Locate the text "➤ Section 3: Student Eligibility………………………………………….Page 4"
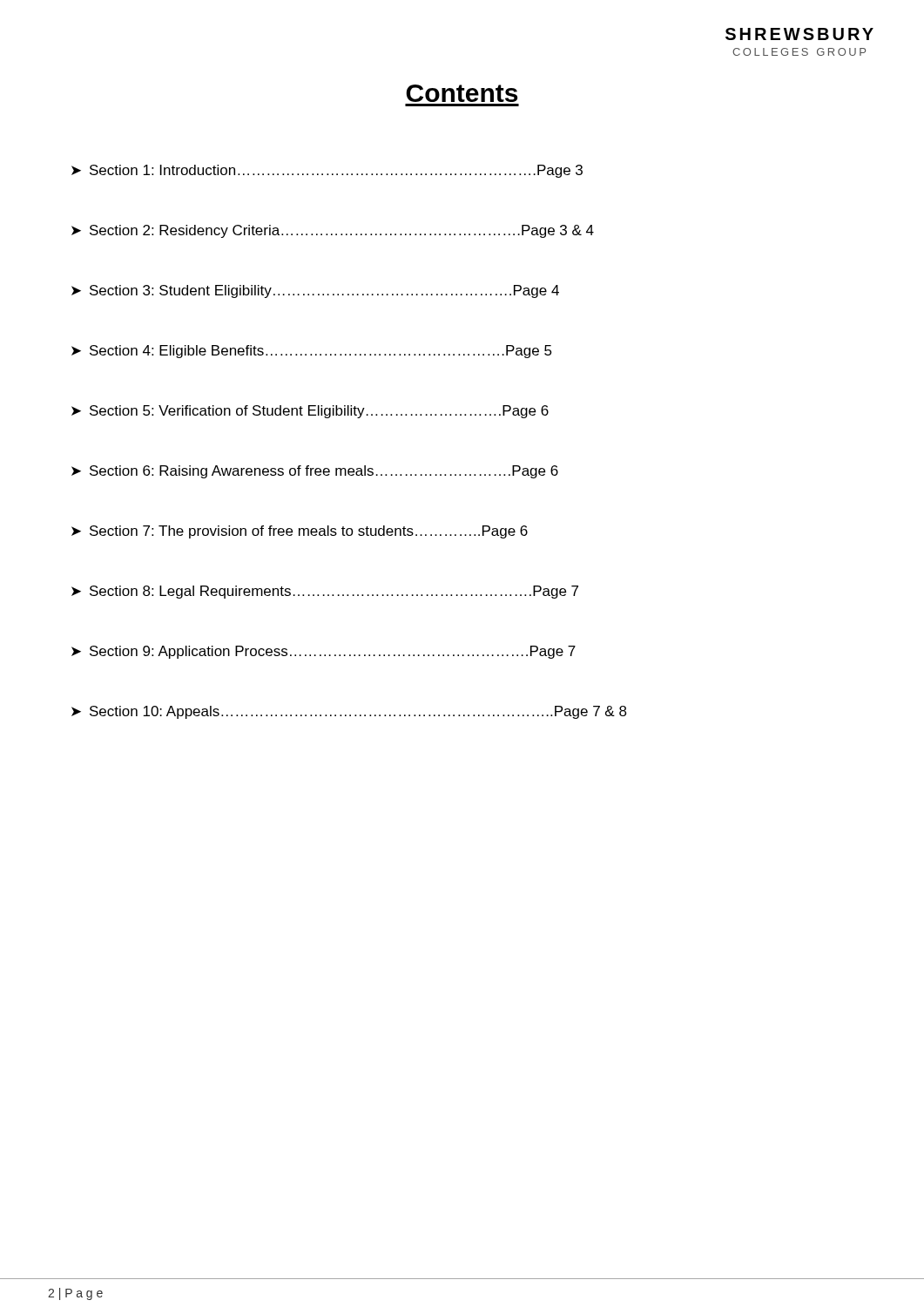The image size is (924, 1307). pos(315,291)
